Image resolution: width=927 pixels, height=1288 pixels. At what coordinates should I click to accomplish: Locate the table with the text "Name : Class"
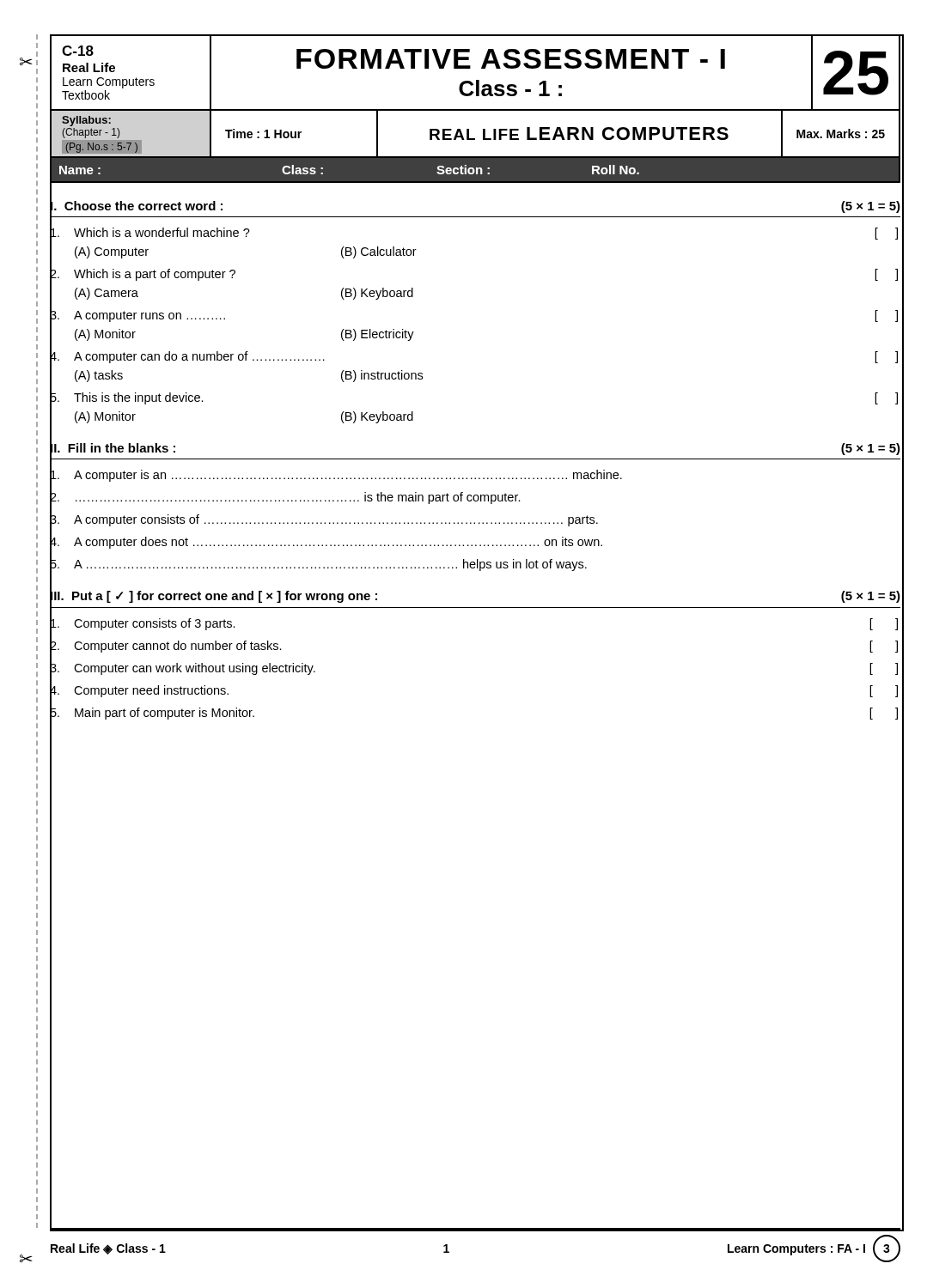pyautogui.click(x=475, y=170)
